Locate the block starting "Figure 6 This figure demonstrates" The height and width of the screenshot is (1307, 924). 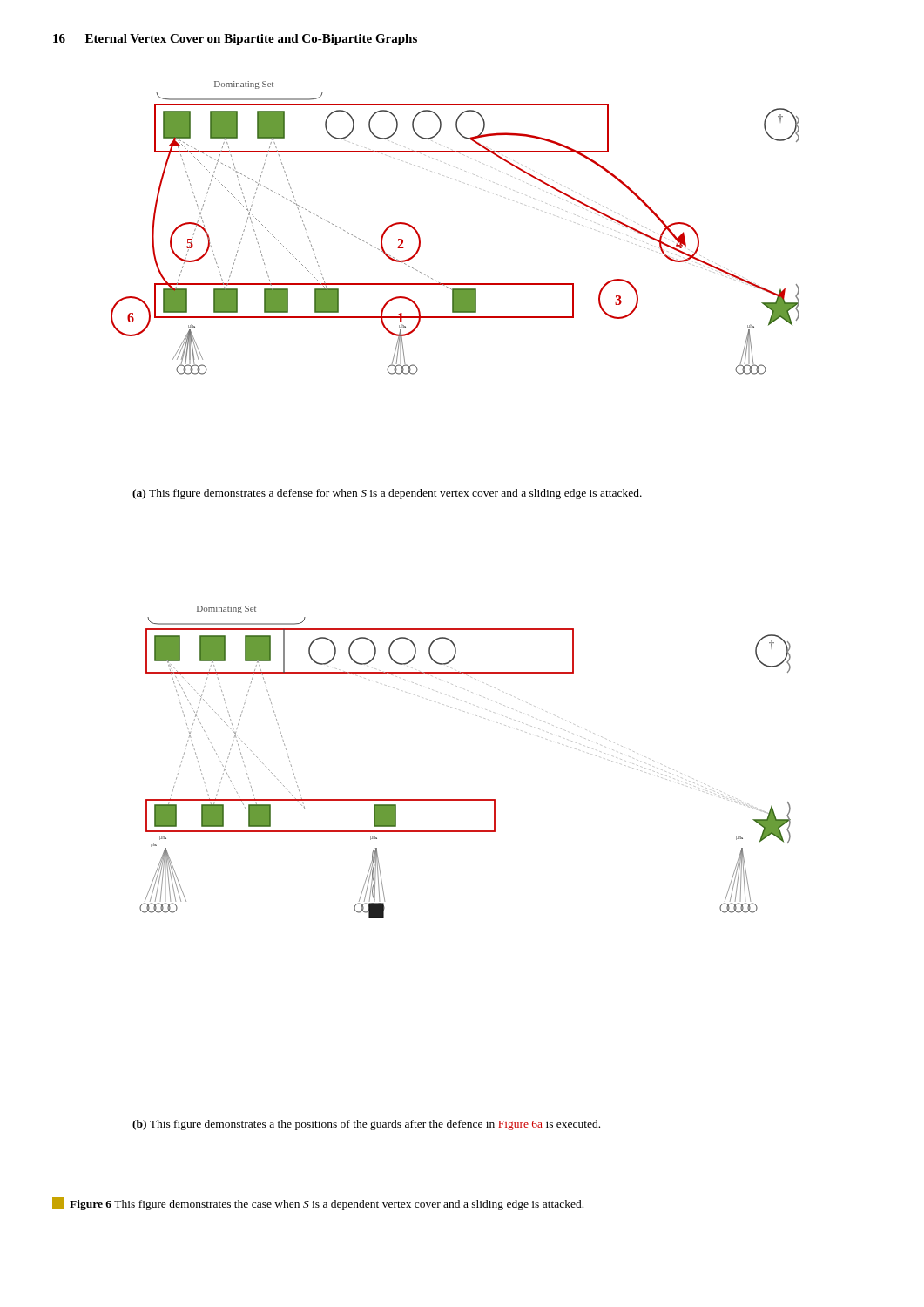click(318, 1204)
